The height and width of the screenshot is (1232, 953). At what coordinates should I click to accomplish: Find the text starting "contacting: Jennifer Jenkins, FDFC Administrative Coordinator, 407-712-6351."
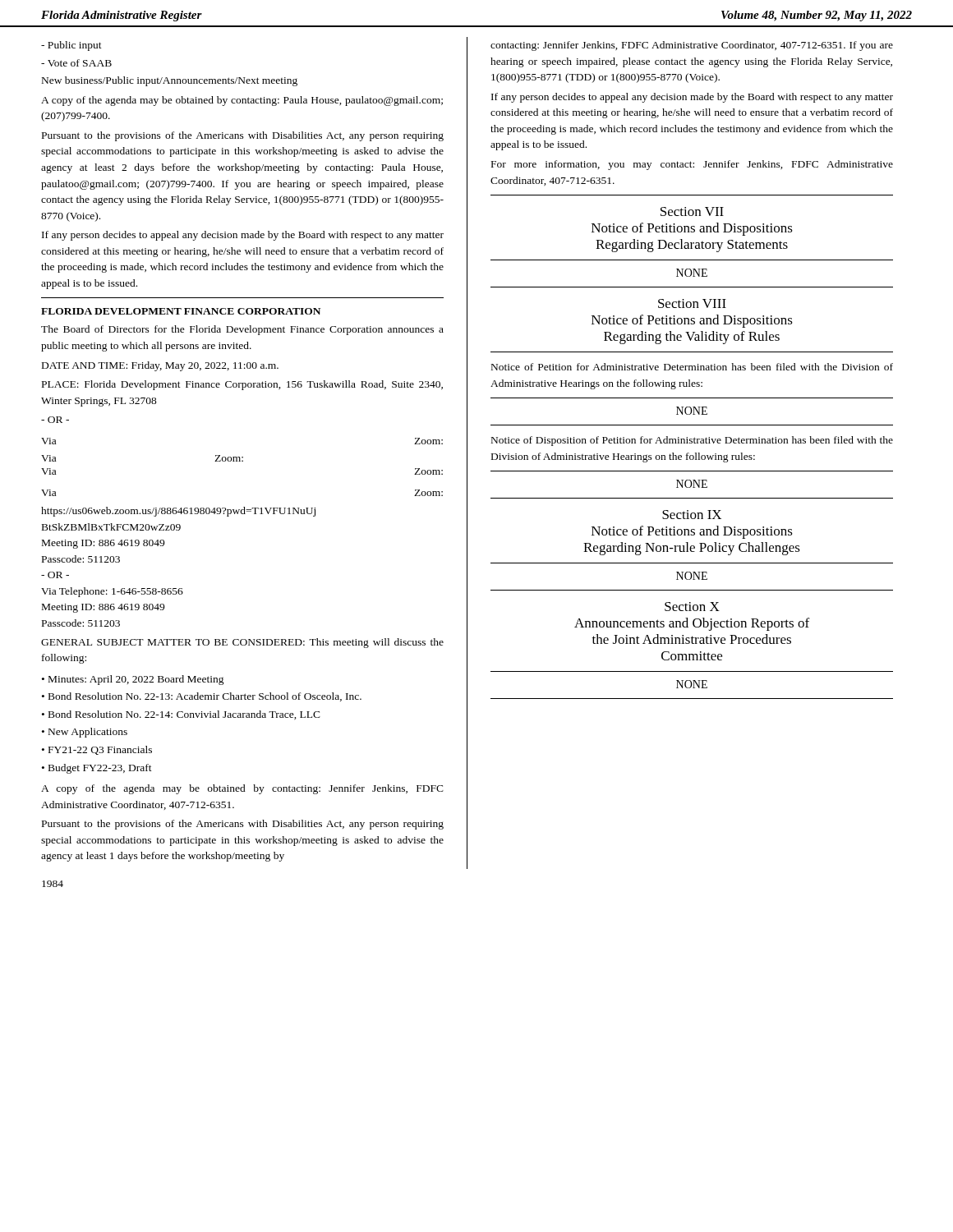(692, 113)
